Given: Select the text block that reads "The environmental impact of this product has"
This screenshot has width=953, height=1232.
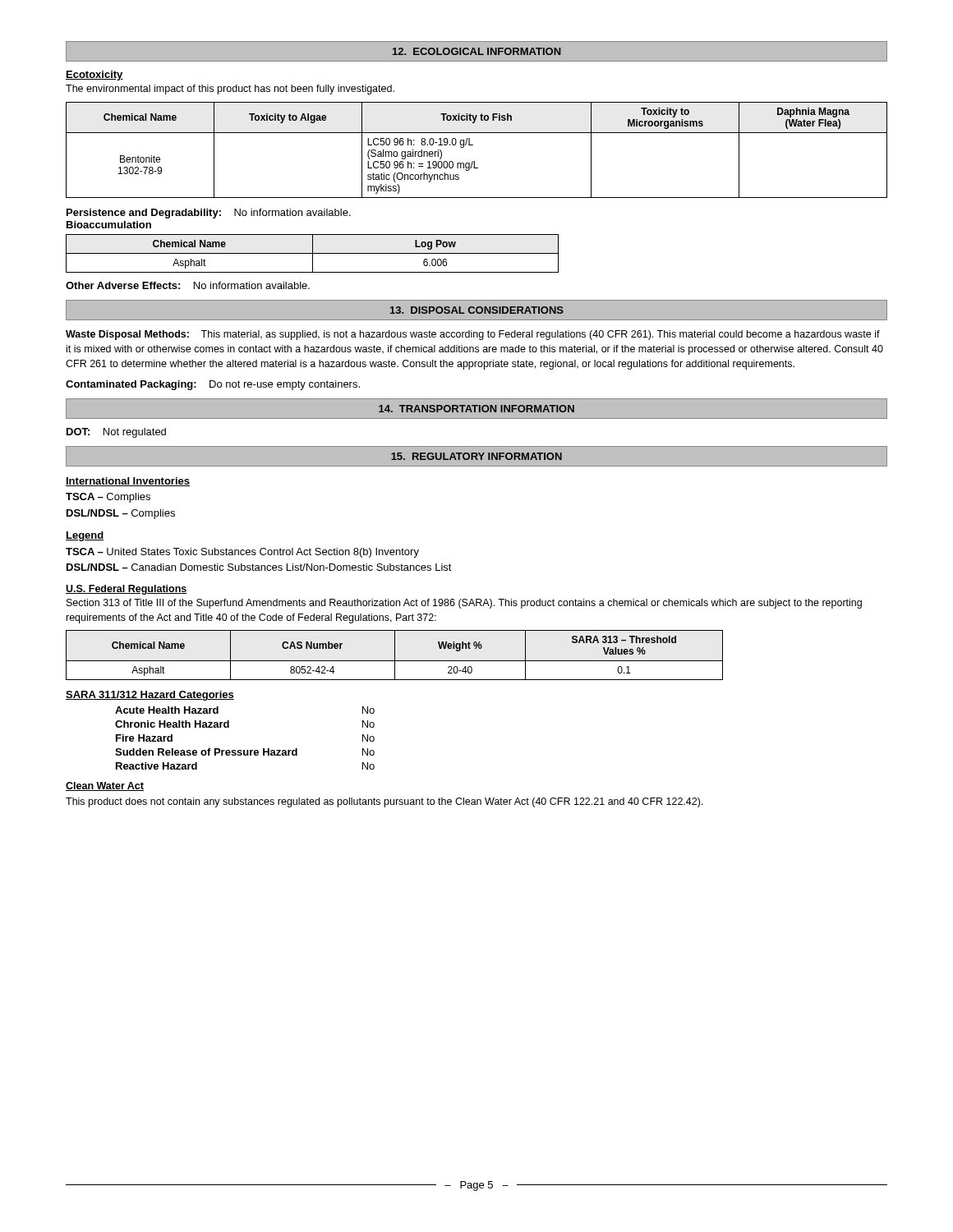Looking at the screenshot, I should [230, 89].
